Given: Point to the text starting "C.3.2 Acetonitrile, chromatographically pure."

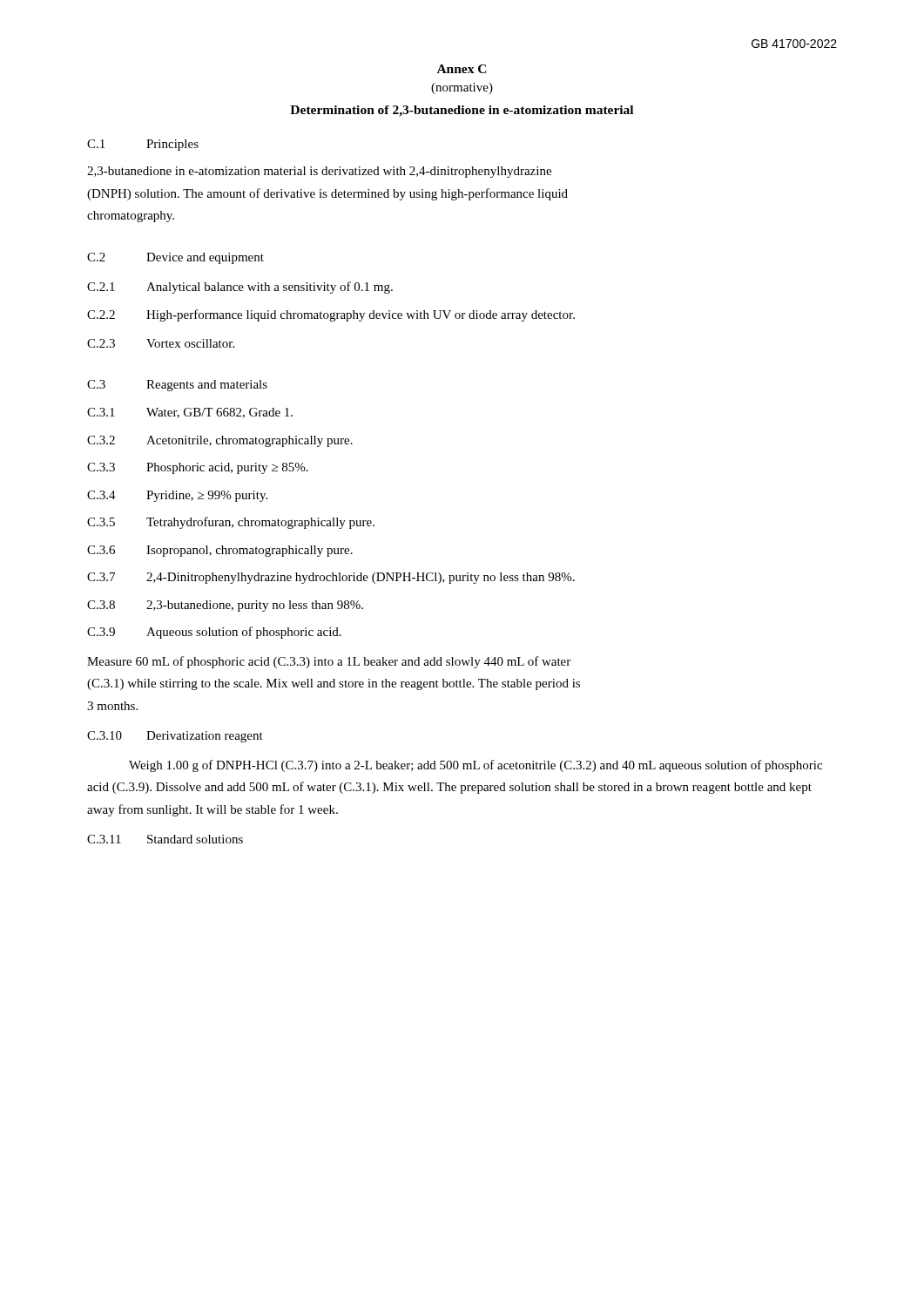Looking at the screenshot, I should (x=220, y=440).
